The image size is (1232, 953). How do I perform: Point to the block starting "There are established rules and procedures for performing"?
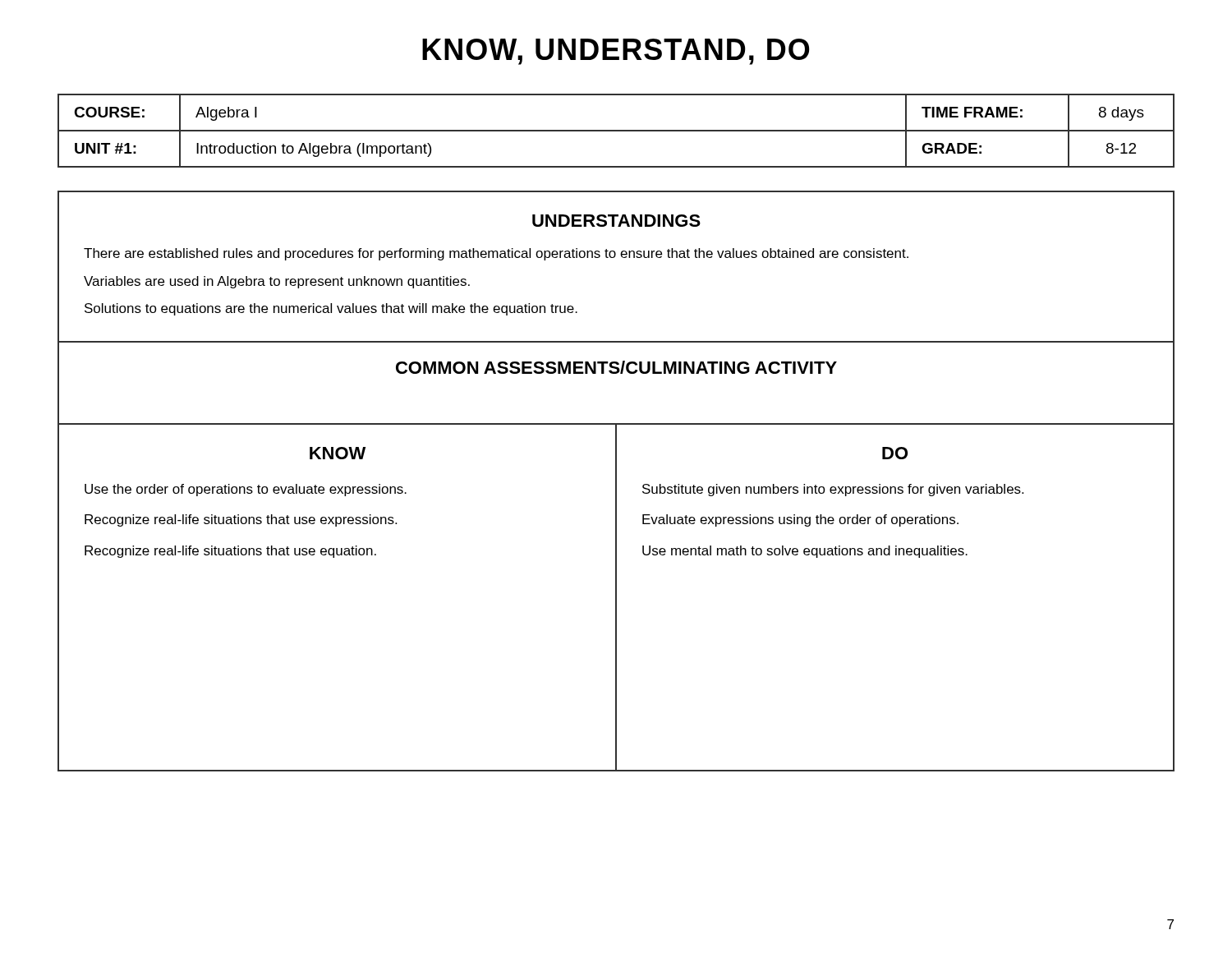[616, 254]
